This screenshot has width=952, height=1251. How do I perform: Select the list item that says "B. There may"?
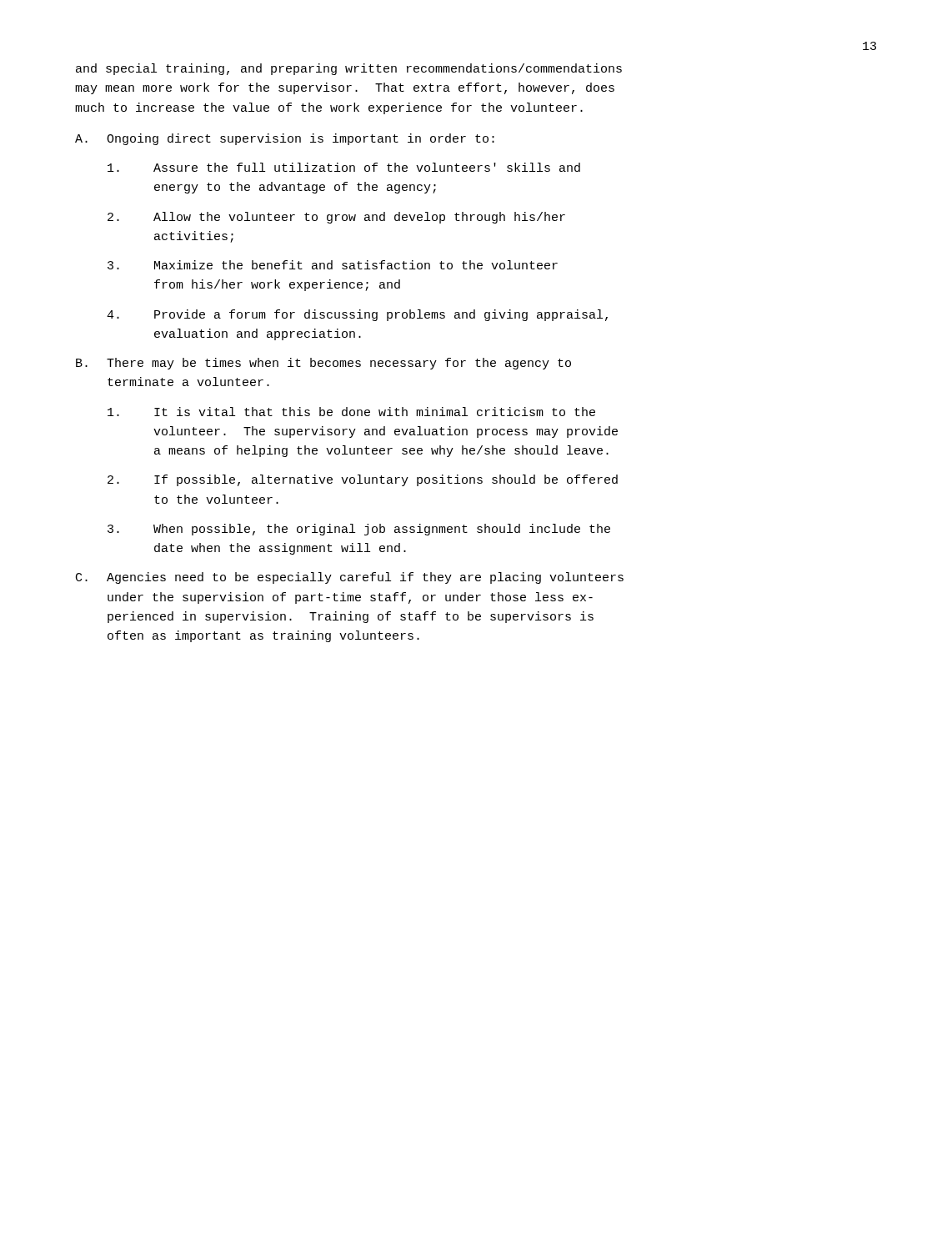coord(476,374)
